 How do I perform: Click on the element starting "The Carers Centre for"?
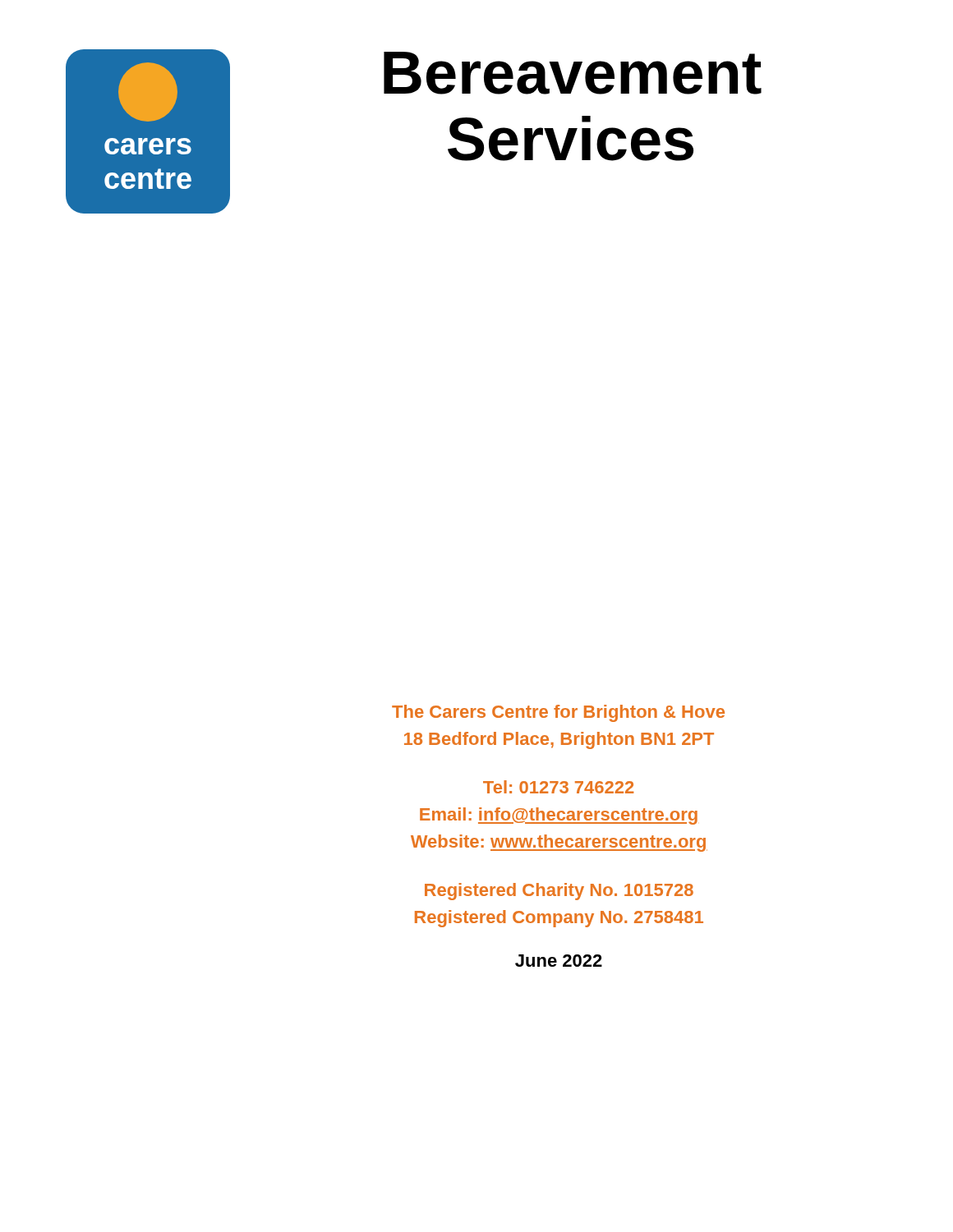(559, 836)
